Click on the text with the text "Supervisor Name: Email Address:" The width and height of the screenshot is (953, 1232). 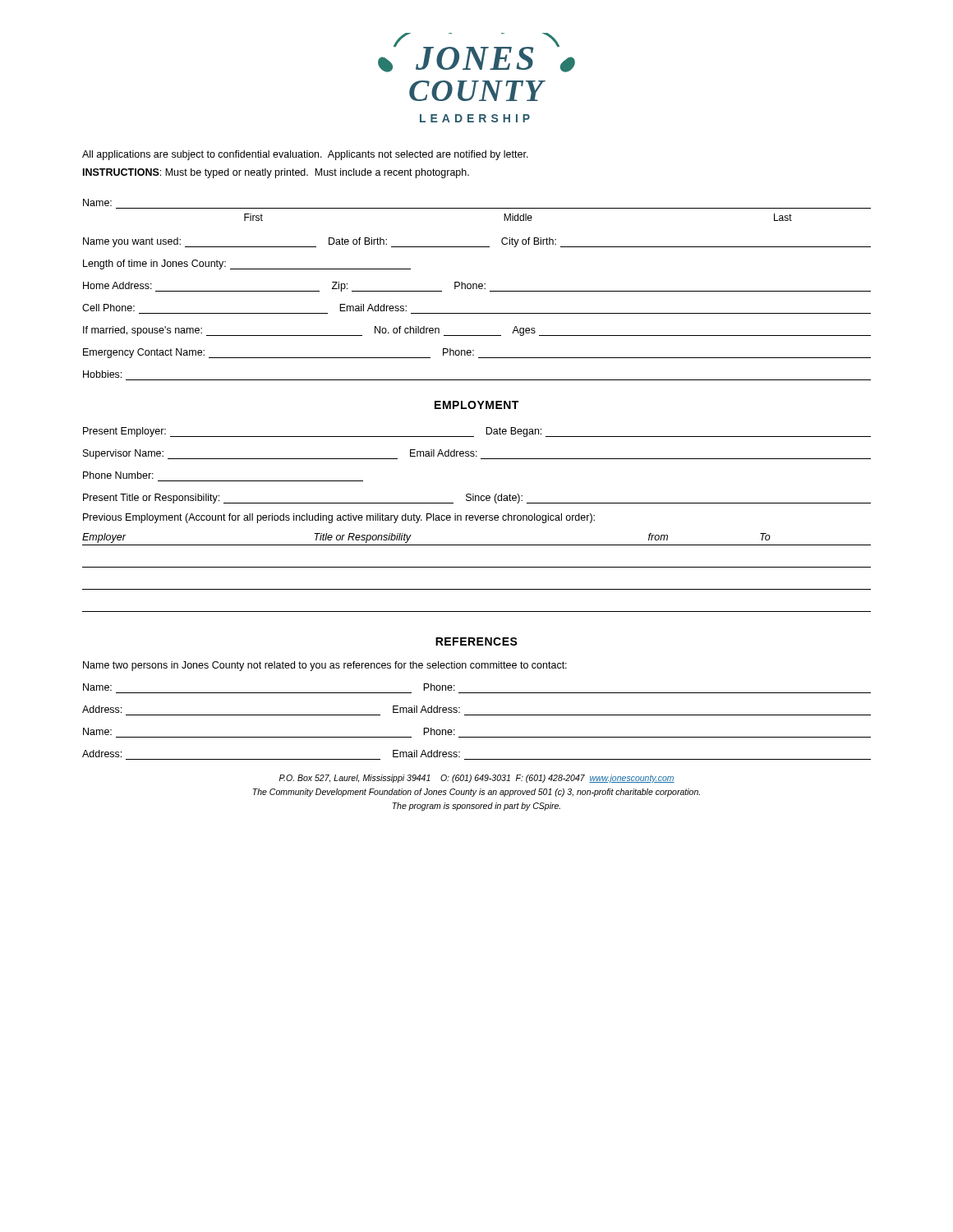[476, 452]
